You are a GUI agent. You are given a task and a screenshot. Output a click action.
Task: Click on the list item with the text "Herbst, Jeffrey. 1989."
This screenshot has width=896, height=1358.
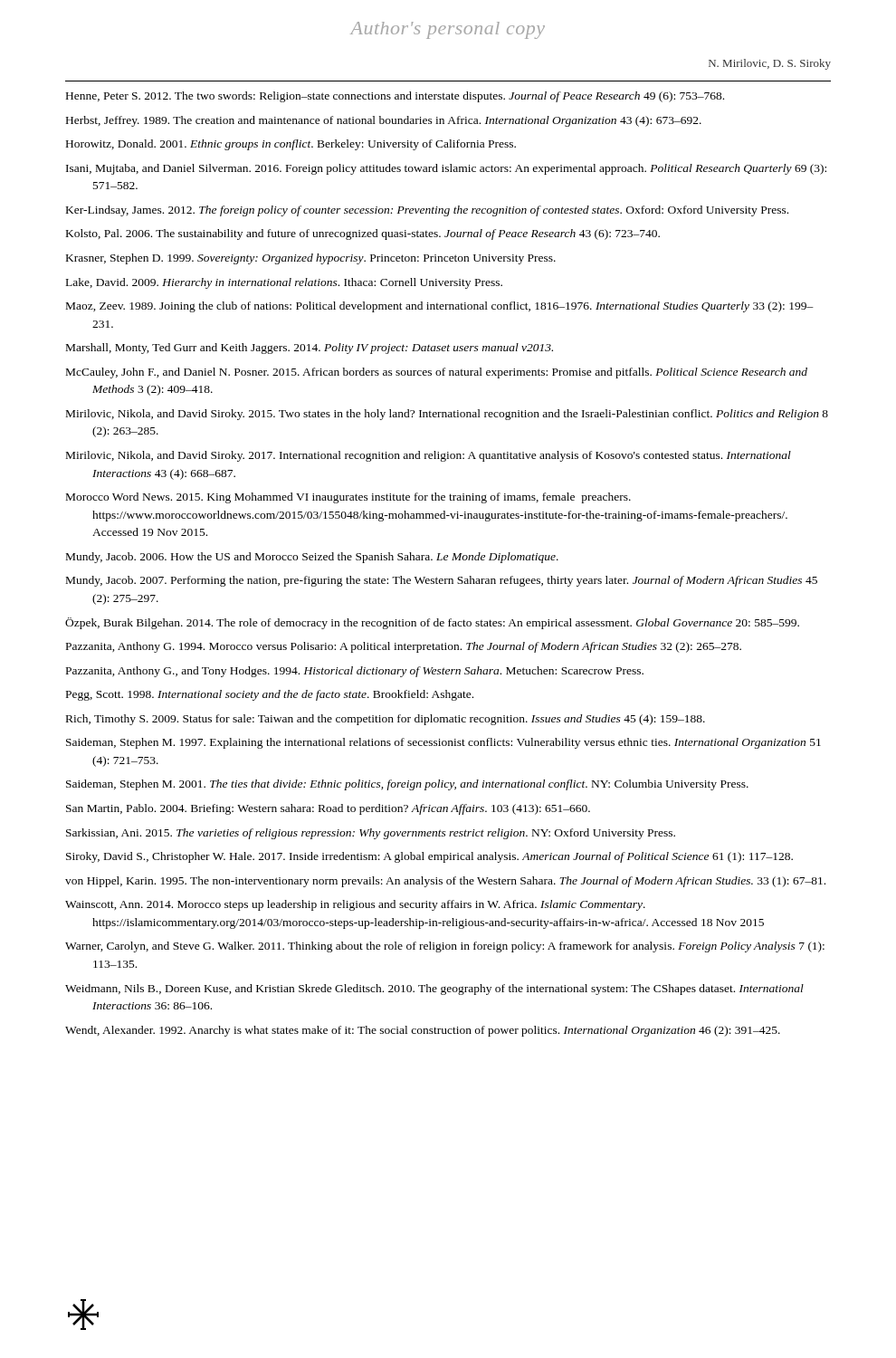383,120
